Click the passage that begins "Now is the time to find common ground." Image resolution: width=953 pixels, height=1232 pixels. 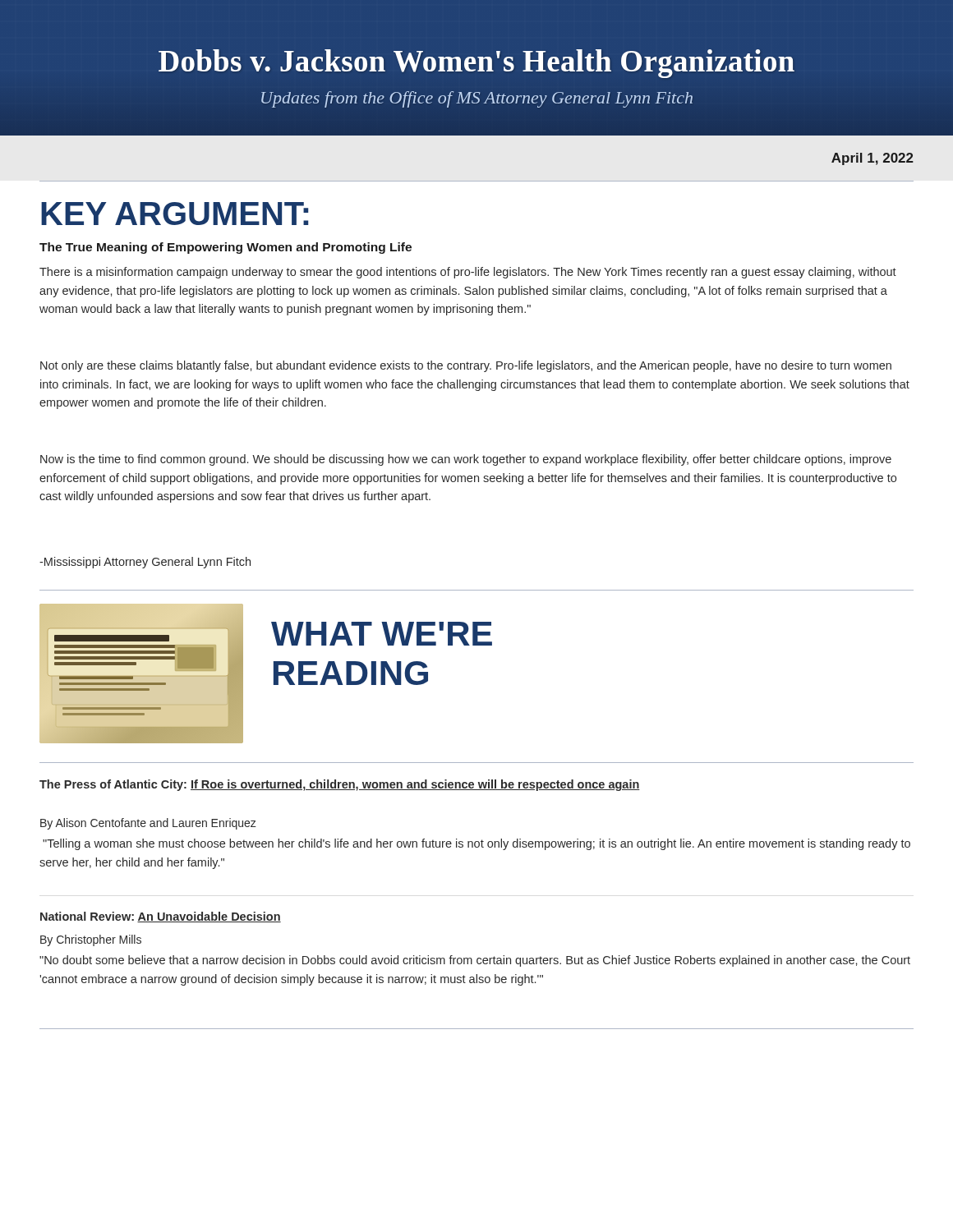[468, 478]
